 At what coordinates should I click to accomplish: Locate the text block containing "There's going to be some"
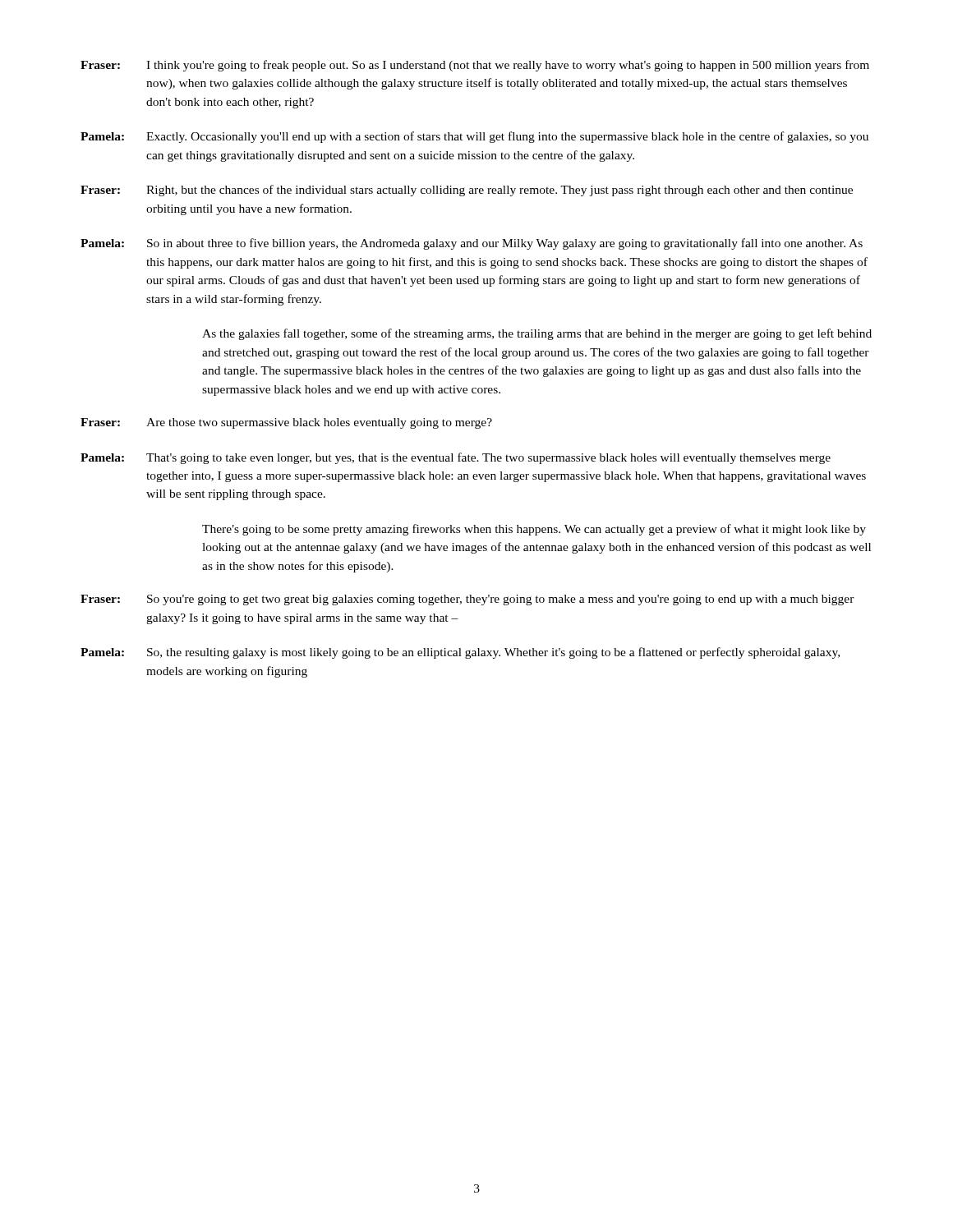[x=537, y=547]
